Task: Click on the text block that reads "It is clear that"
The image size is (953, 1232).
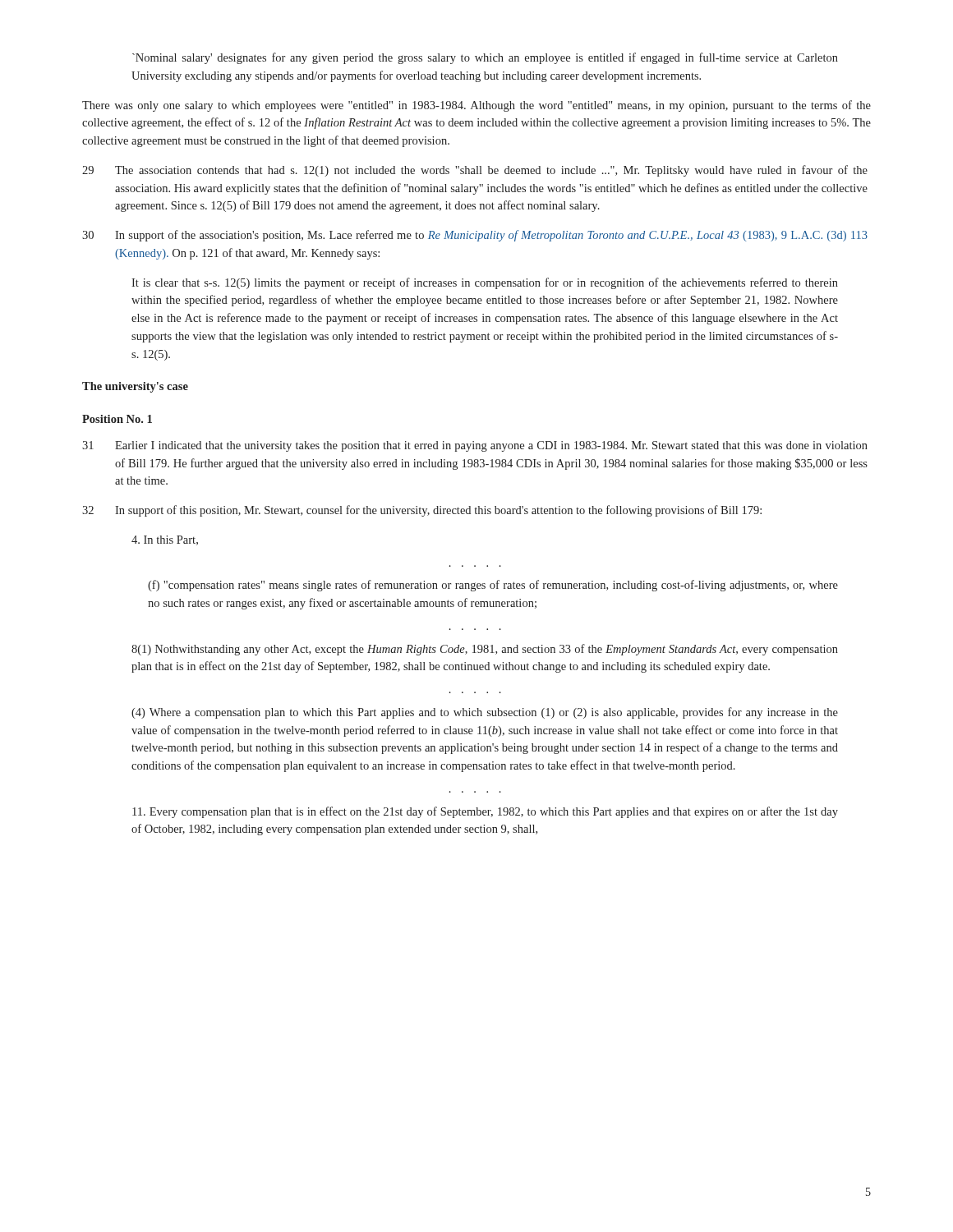Action: click(x=485, y=319)
